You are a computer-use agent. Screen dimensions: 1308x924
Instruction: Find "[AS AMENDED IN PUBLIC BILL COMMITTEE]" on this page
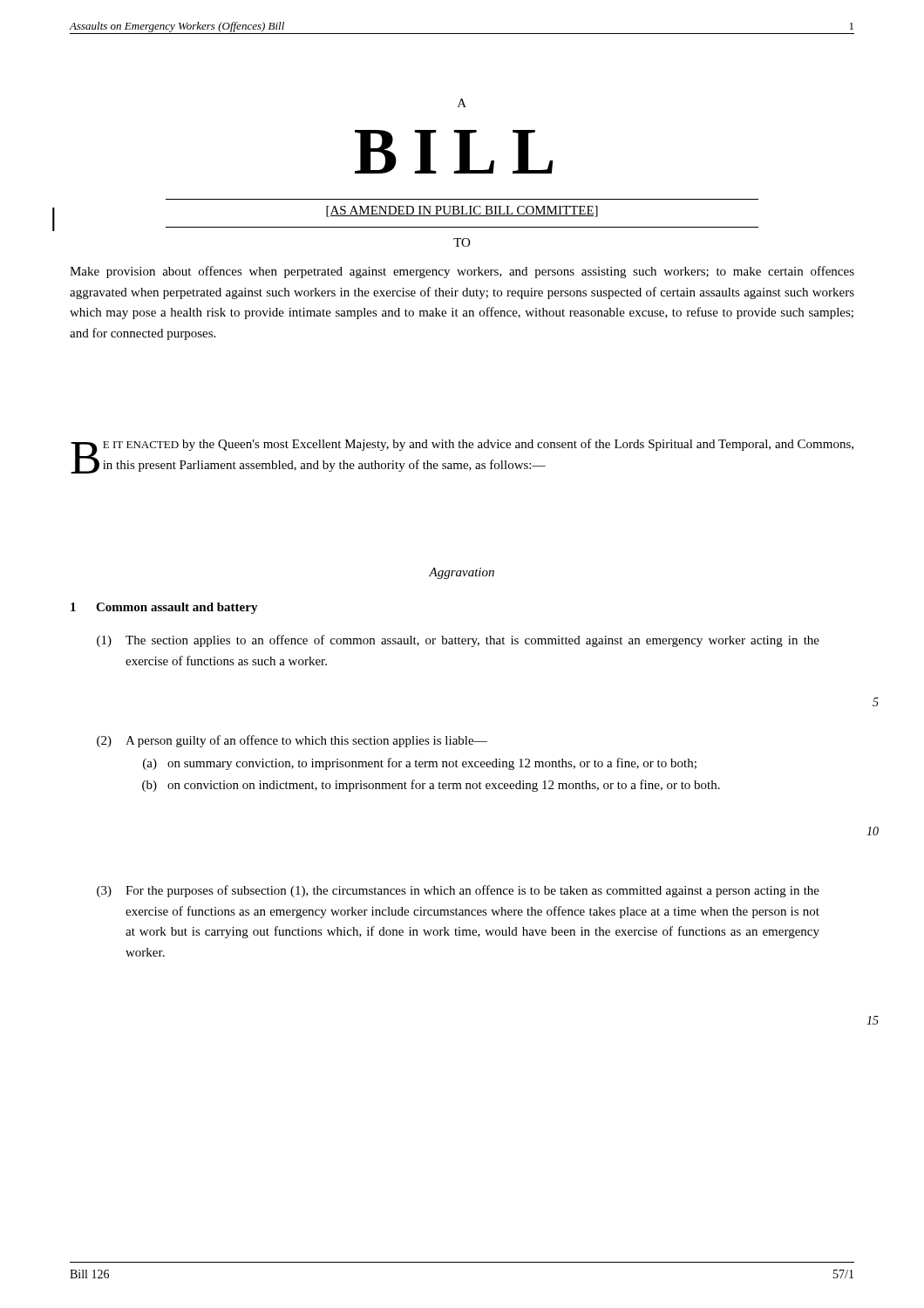point(462,210)
